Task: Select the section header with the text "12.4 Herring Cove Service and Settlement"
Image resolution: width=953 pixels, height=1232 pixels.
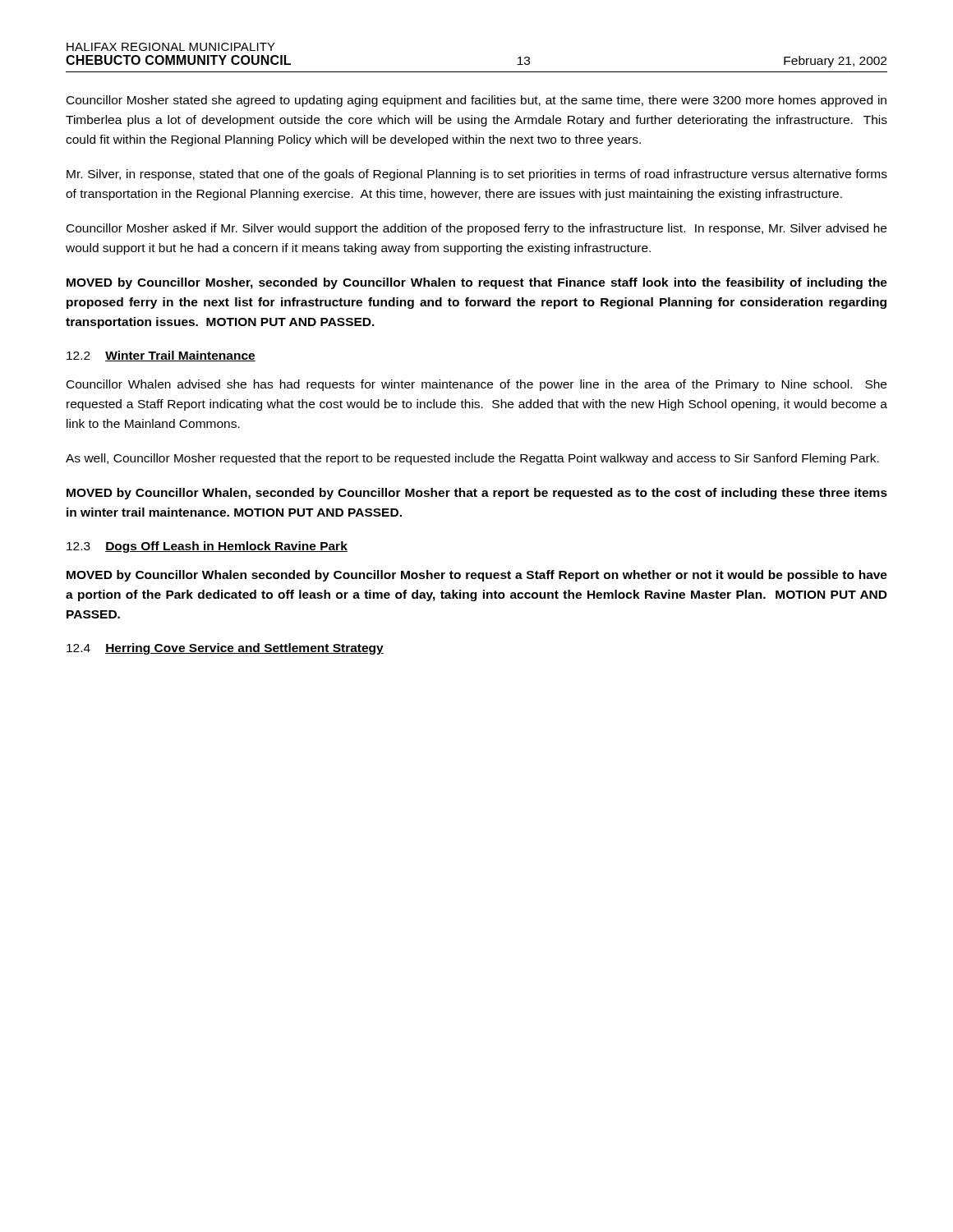Action: click(225, 648)
